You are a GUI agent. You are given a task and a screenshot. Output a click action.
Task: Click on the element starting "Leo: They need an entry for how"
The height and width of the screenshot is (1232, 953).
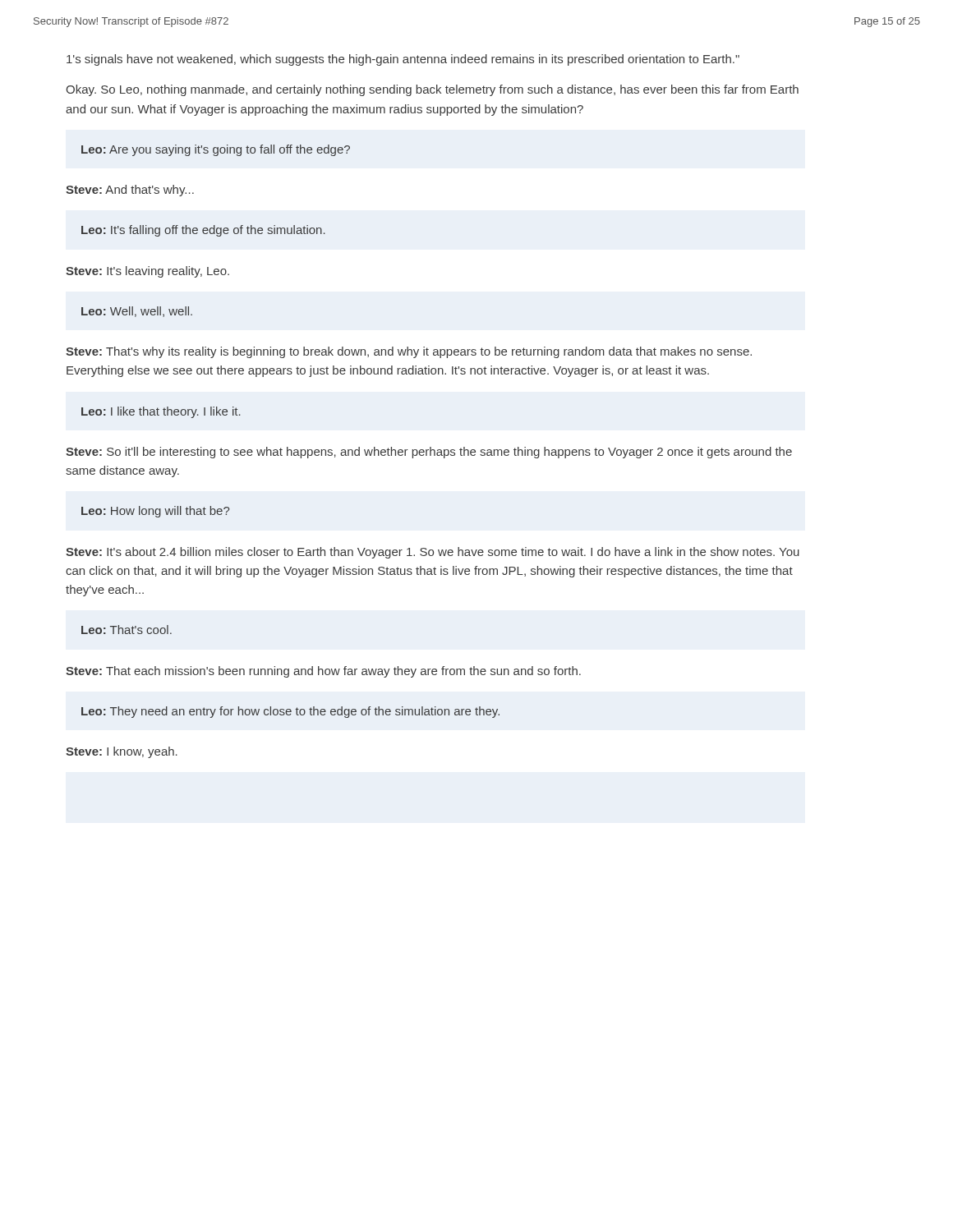[291, 711]
